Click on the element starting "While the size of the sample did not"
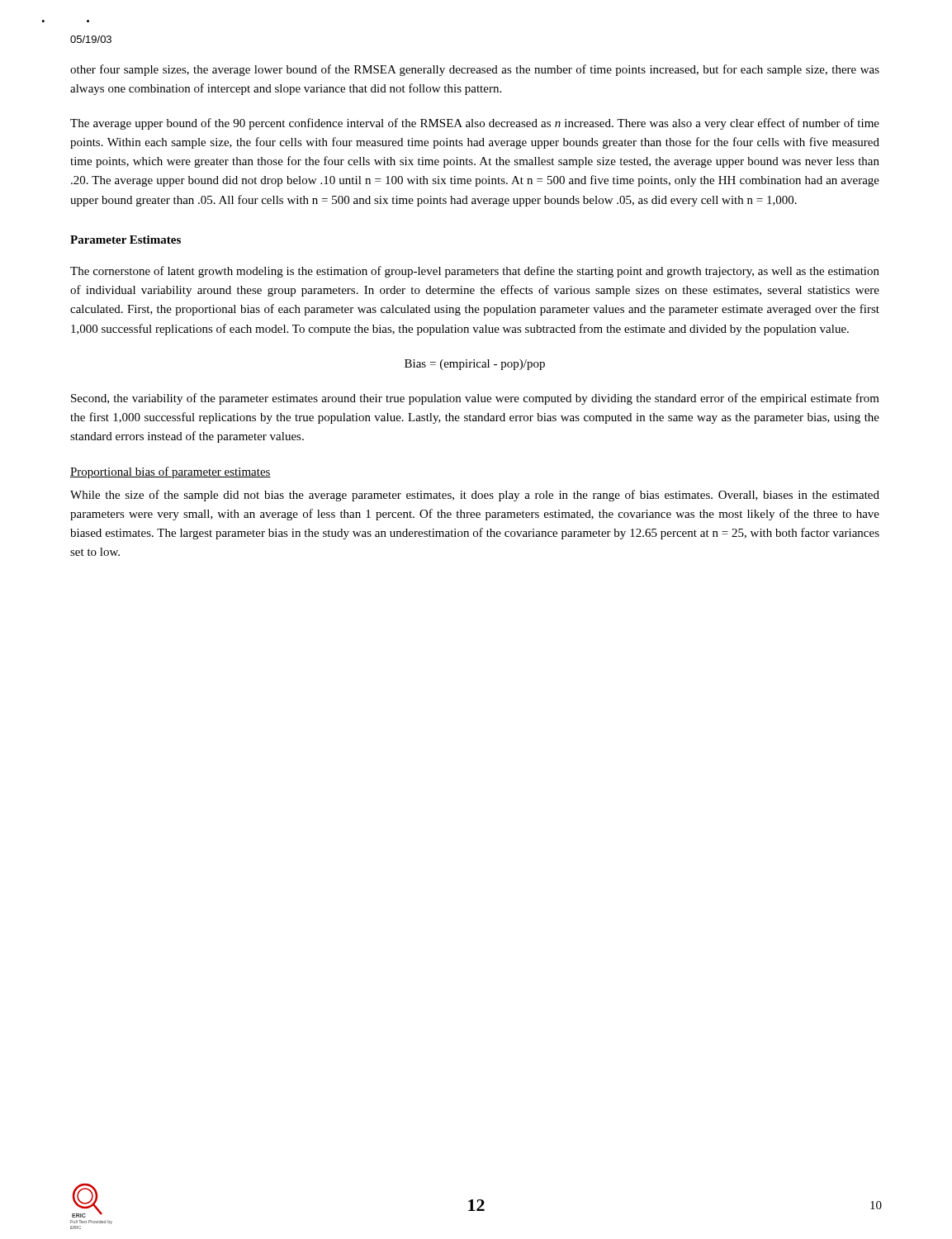 click(x=475, y=523)
